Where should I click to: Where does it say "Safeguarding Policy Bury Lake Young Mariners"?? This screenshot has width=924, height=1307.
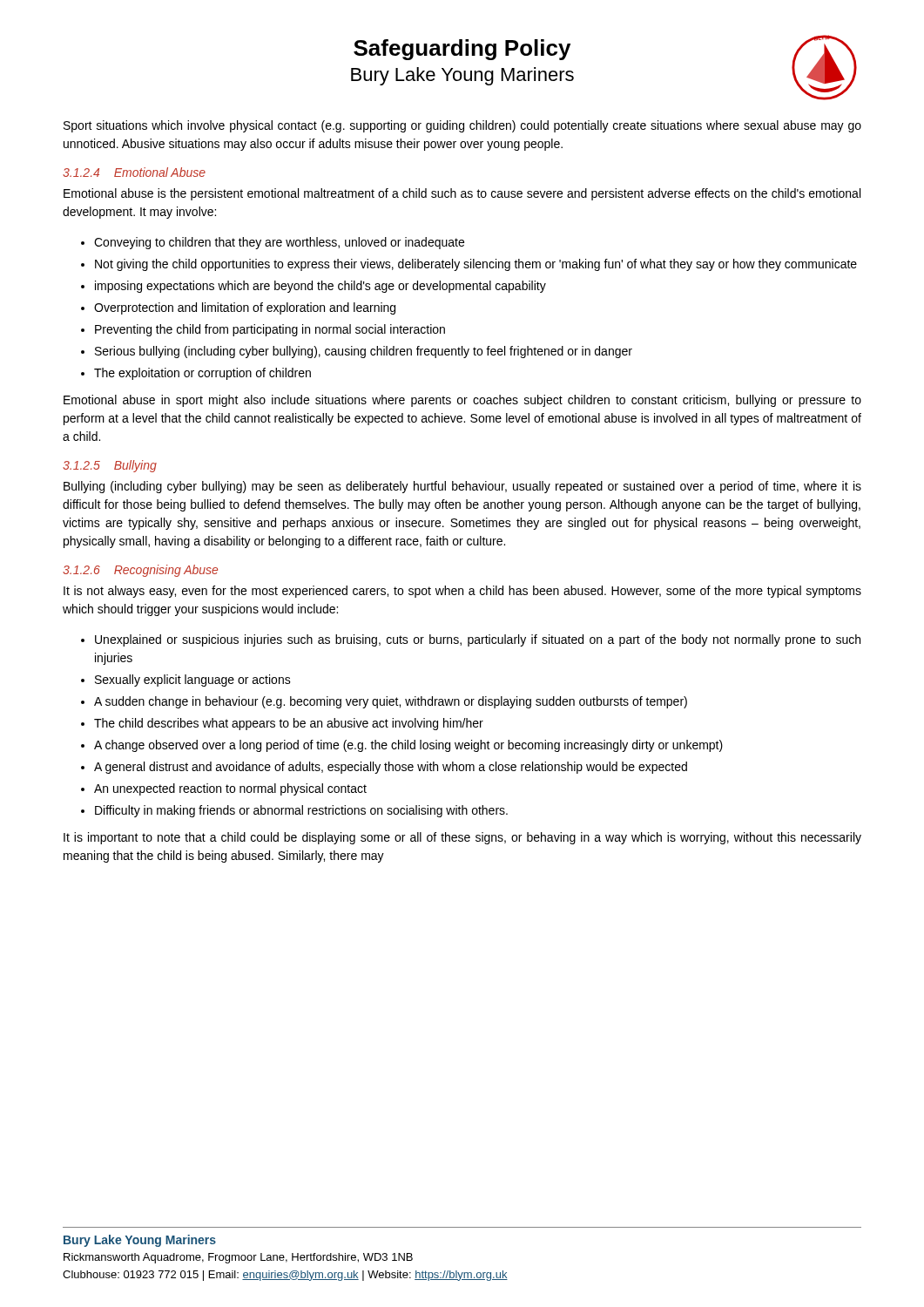pyautogui.click(x=462, y=61)
